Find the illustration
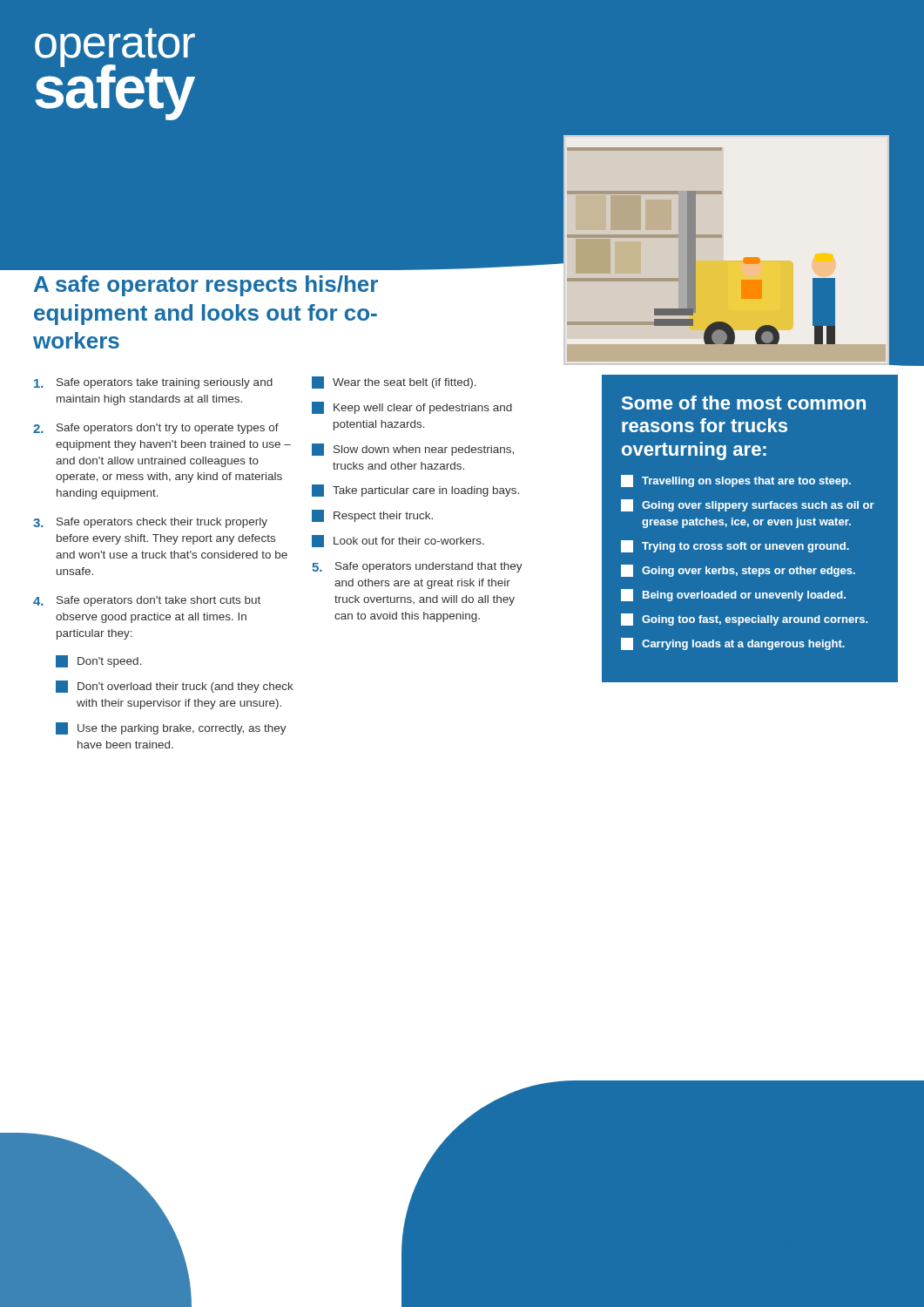The height and width of the screenshot is (1307, 924). [x=726, y=250]
